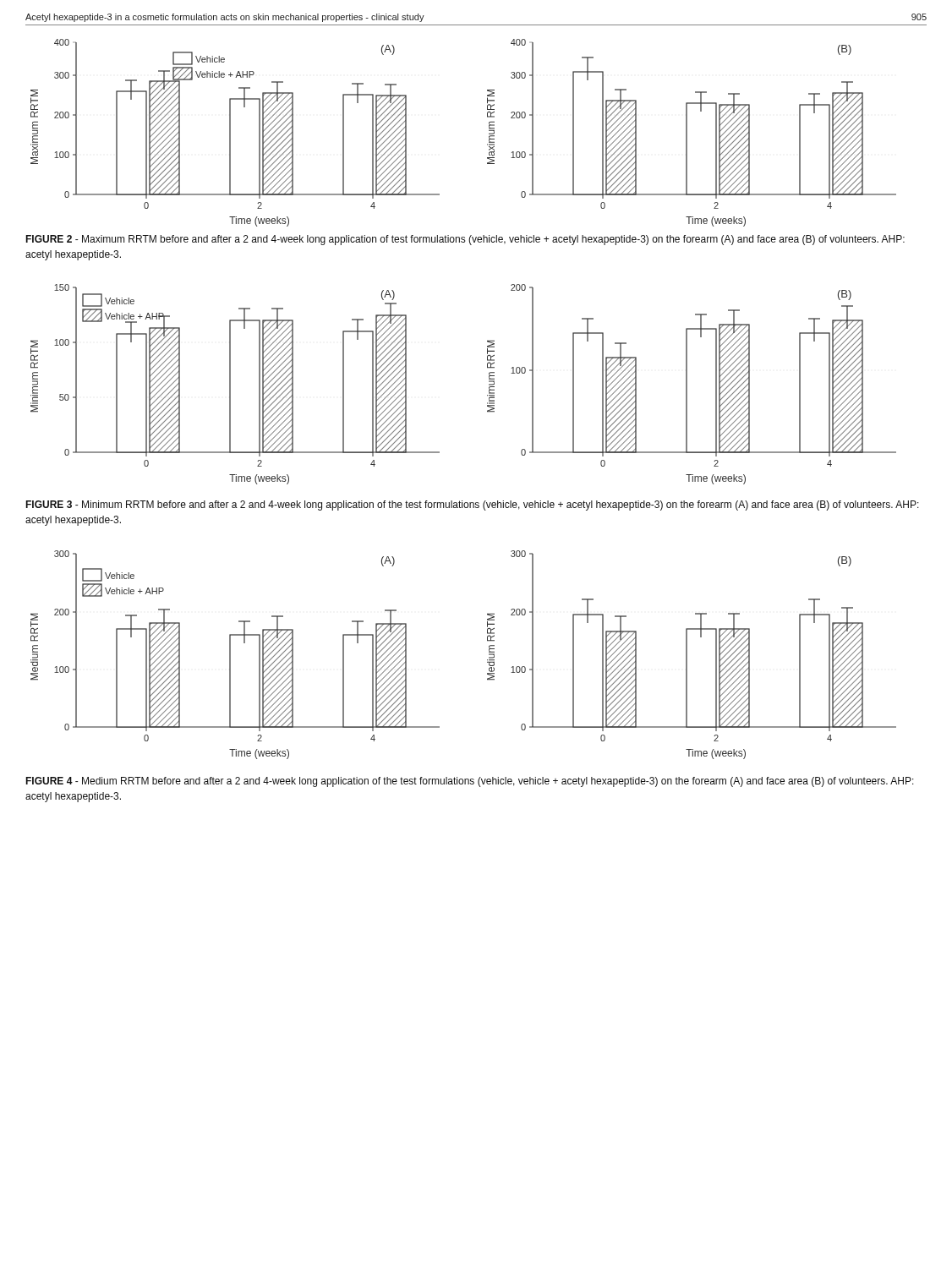The image size is (952, 1268).
Task: Click on the text block starting "FIGURE 4 - Medium RRTM before"
Action: point(470,789)
